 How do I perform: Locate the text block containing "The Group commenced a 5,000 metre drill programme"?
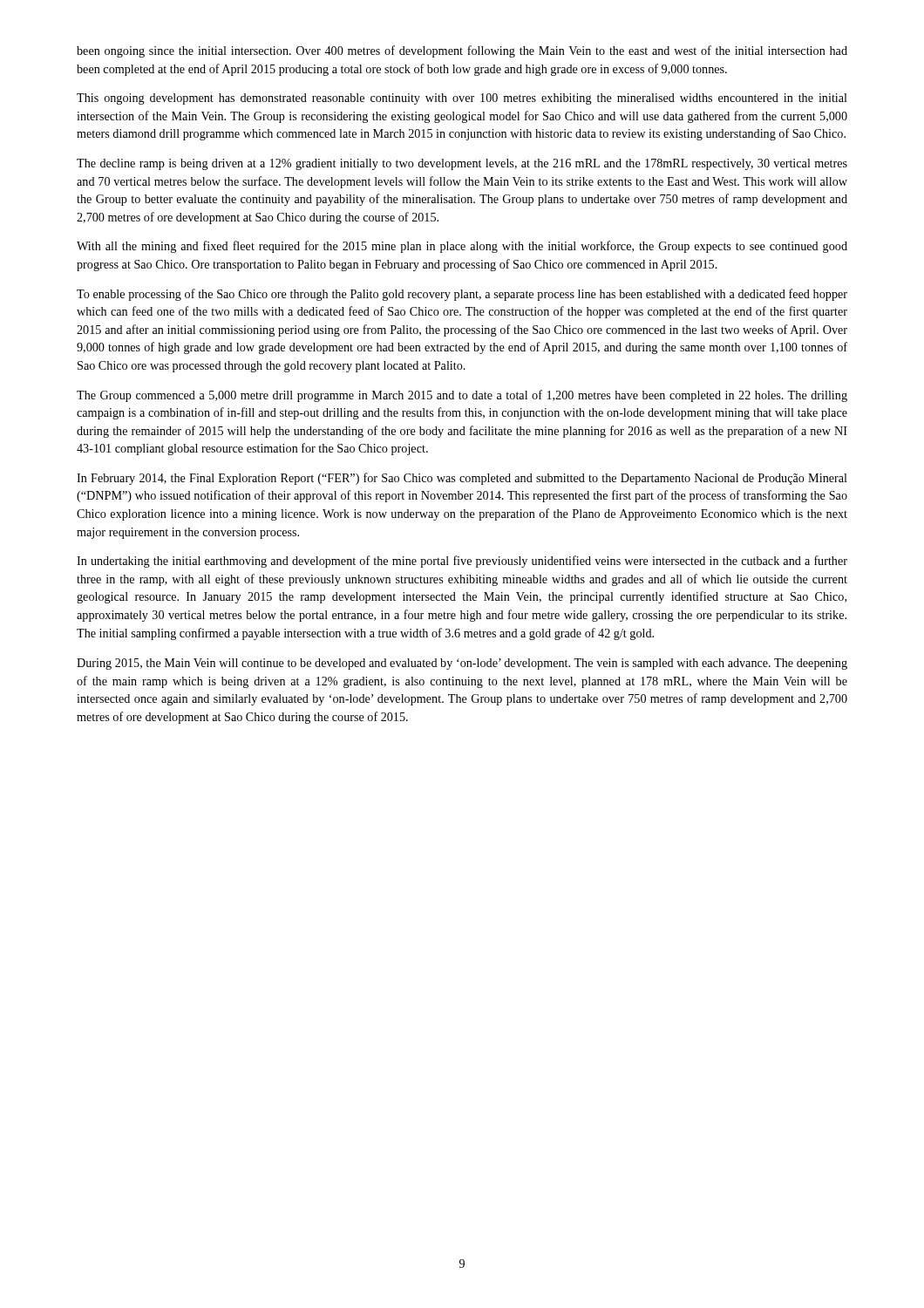pos(462,422)
